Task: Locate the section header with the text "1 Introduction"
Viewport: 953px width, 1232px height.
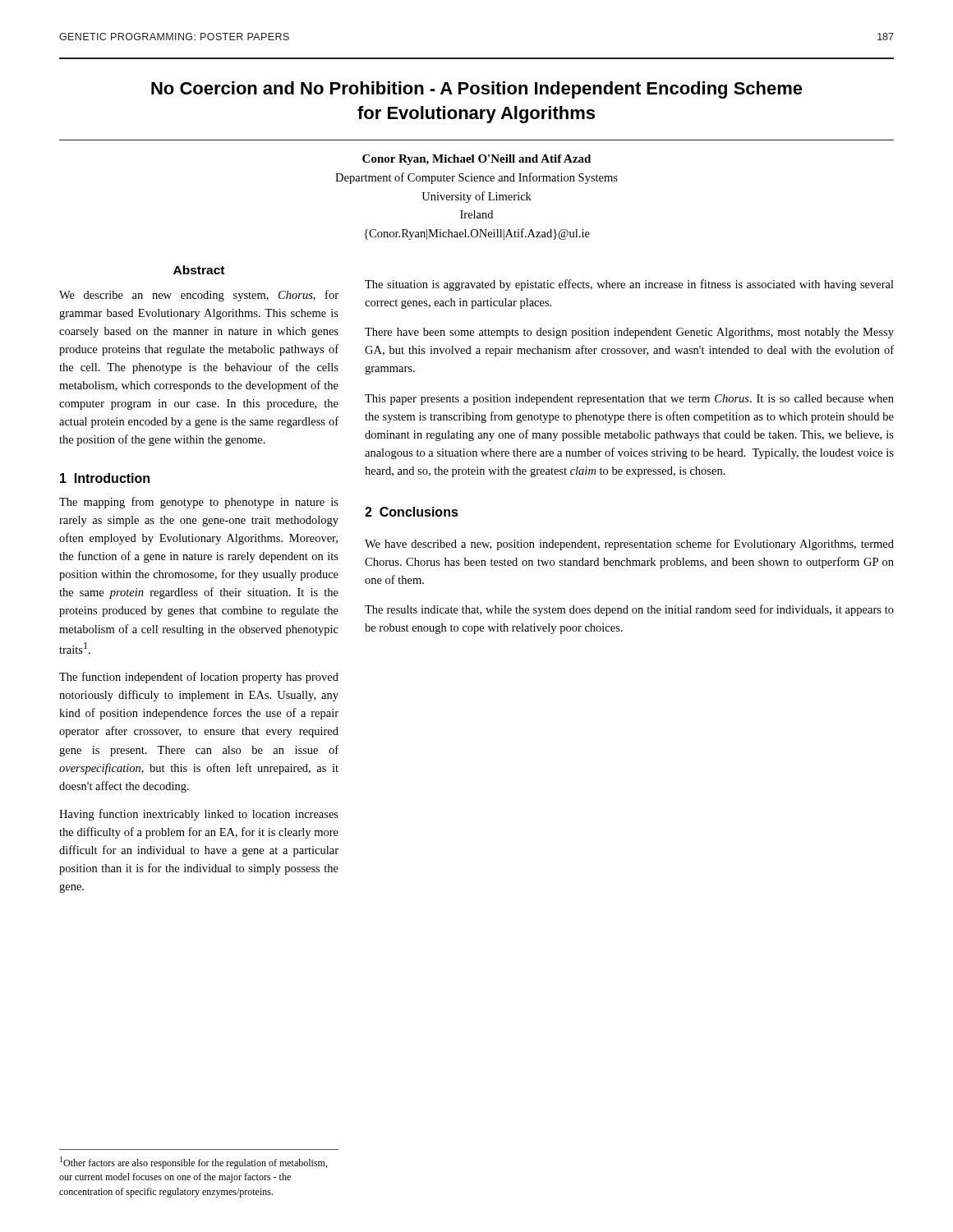Action: point(105,479)
